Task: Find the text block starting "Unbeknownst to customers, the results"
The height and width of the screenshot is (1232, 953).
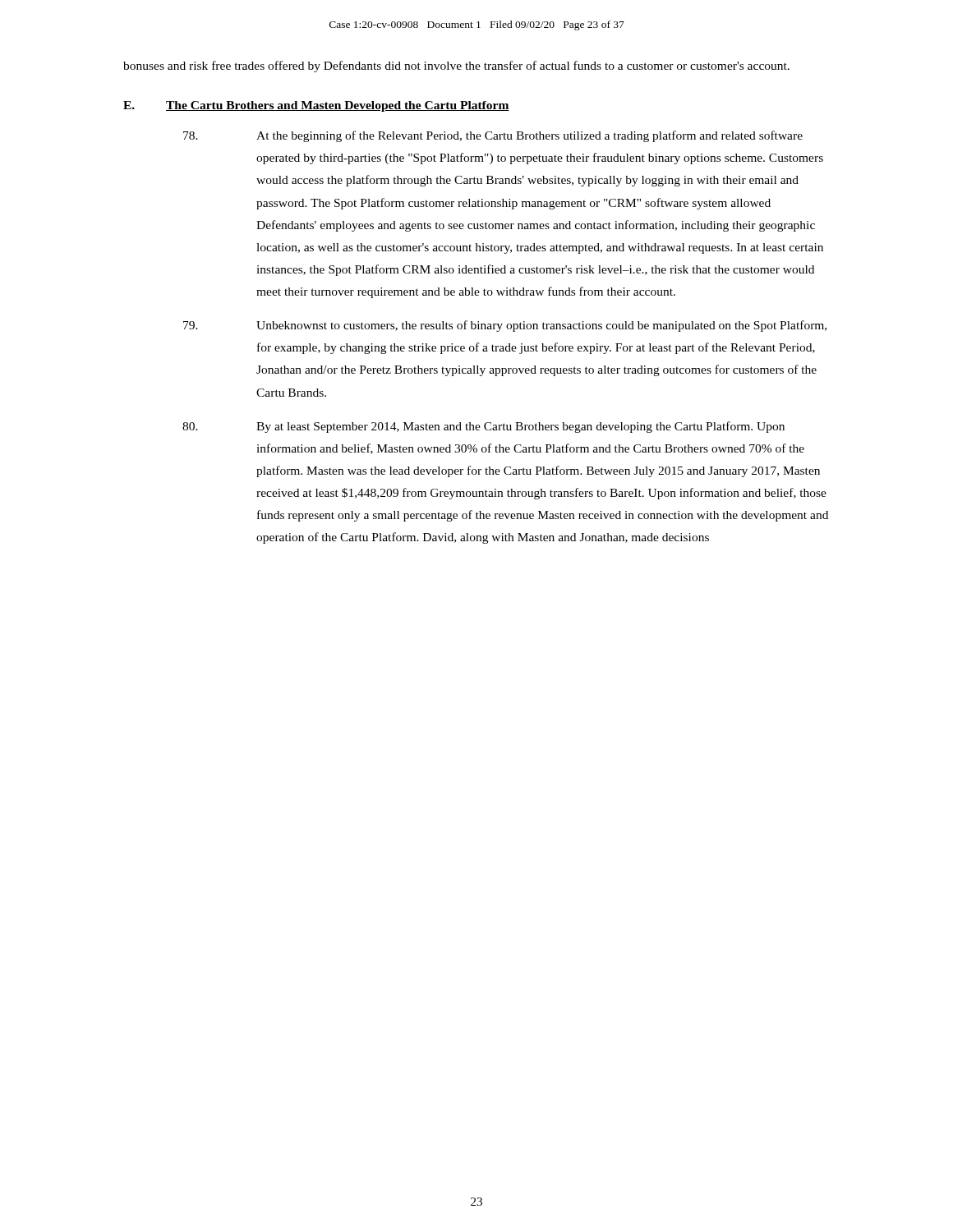Action: [476, 358]
